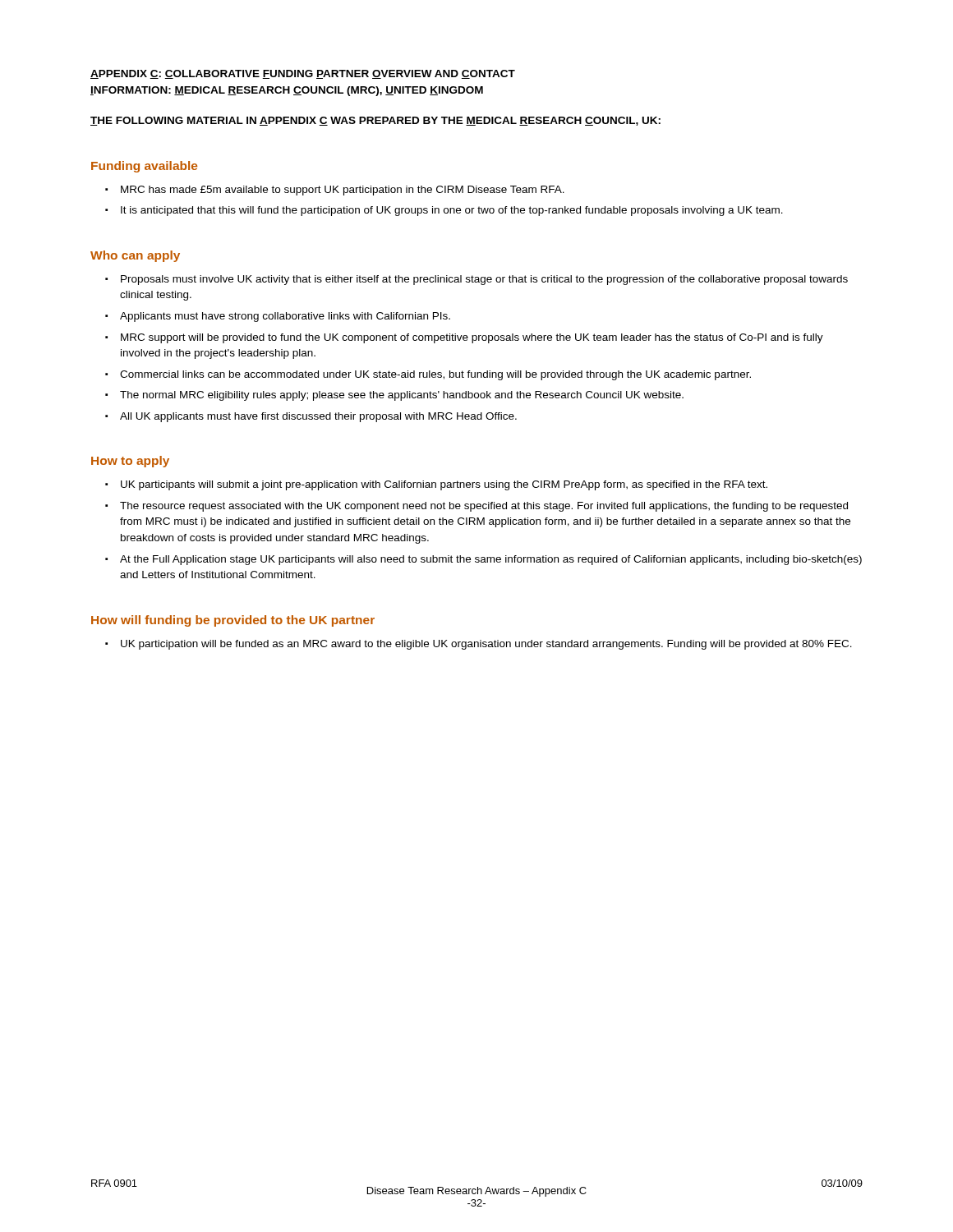This screenshot has width=953, height=1232.
Task: Click the passage that begins "Commercial links can be"
Action: tap(436, 374)
